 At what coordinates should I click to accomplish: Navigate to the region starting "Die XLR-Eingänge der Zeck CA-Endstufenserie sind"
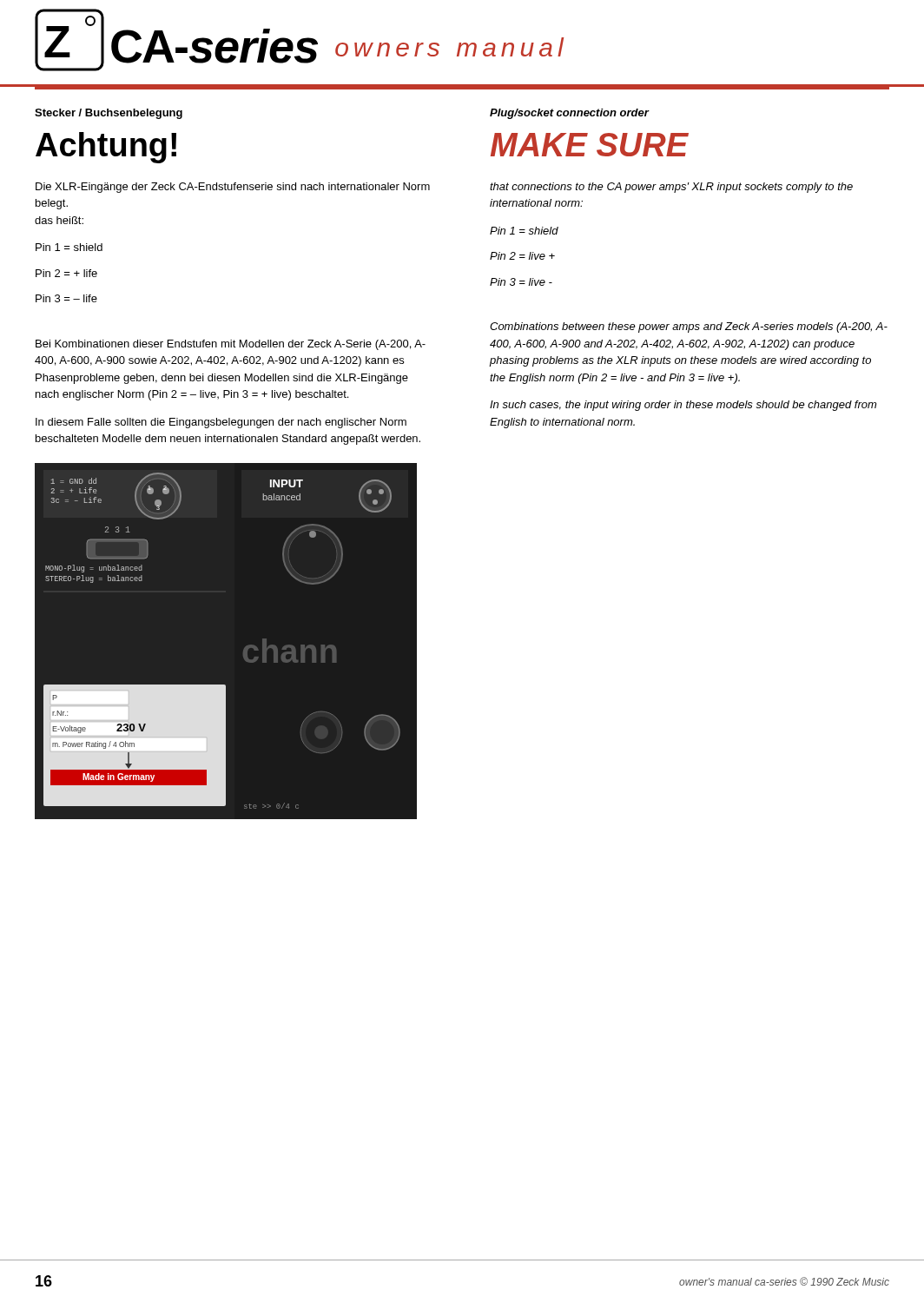[x=233, y=188]
